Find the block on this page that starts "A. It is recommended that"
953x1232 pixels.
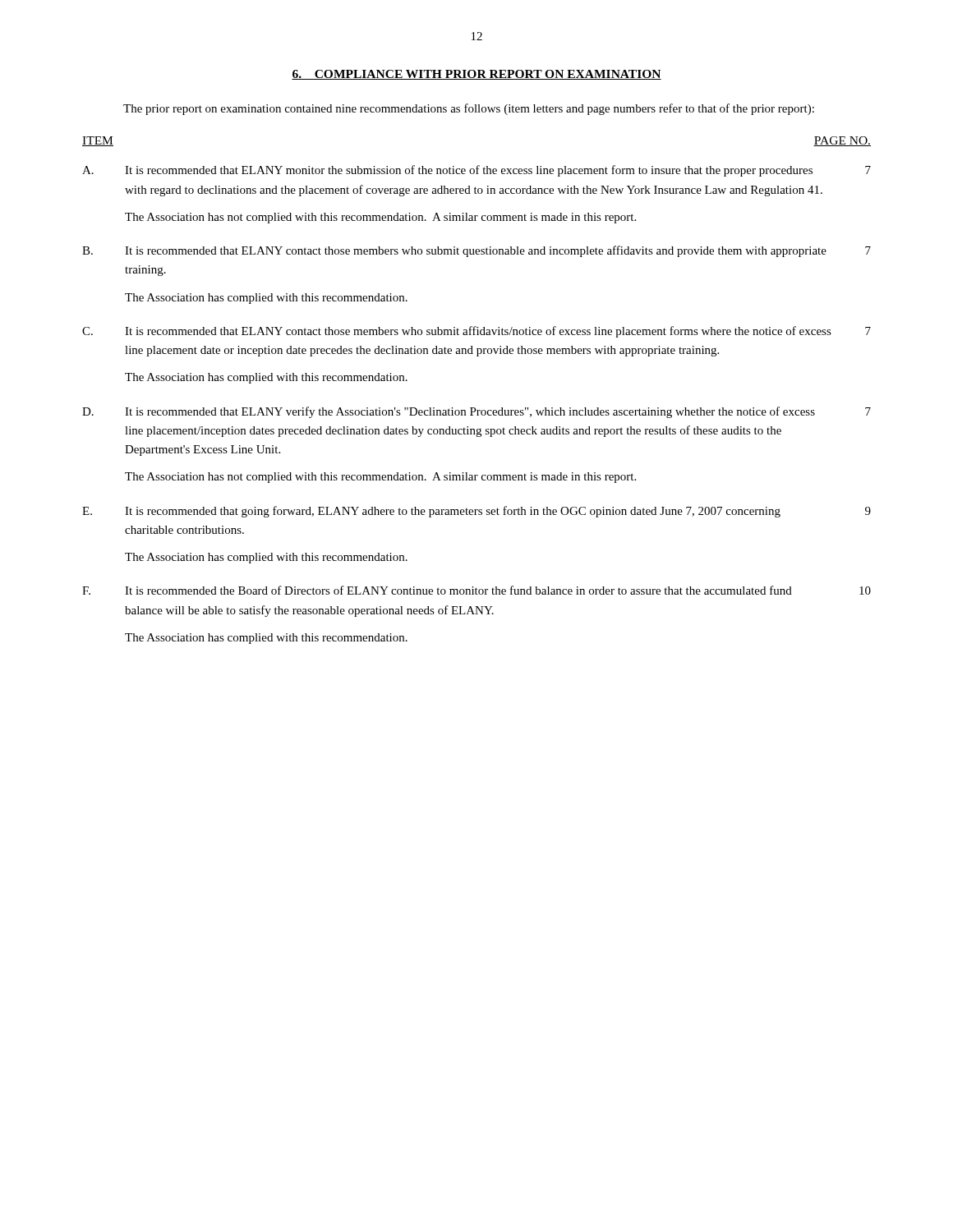point(476,180)
